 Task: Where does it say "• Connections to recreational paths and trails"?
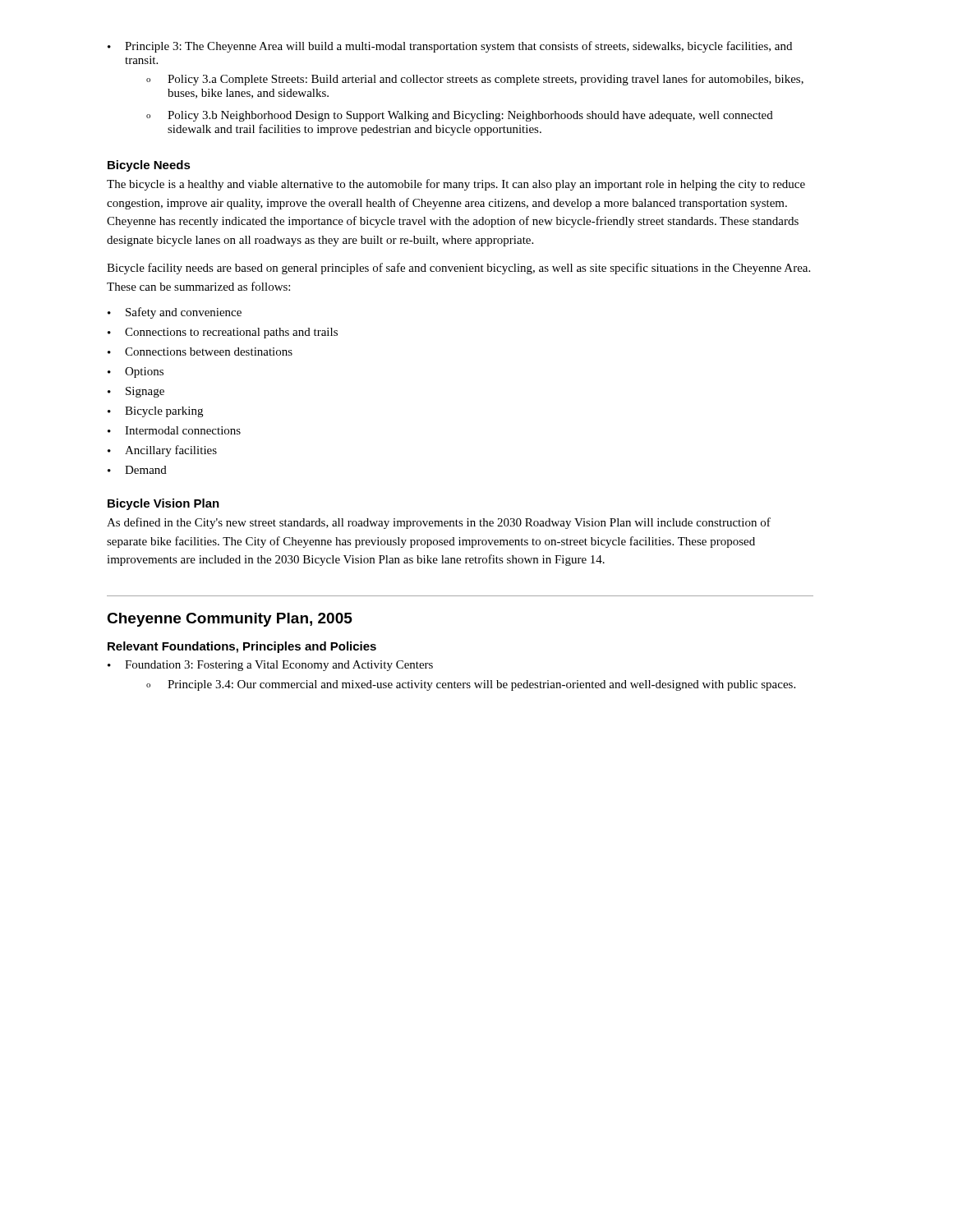[x=222, y=333]
